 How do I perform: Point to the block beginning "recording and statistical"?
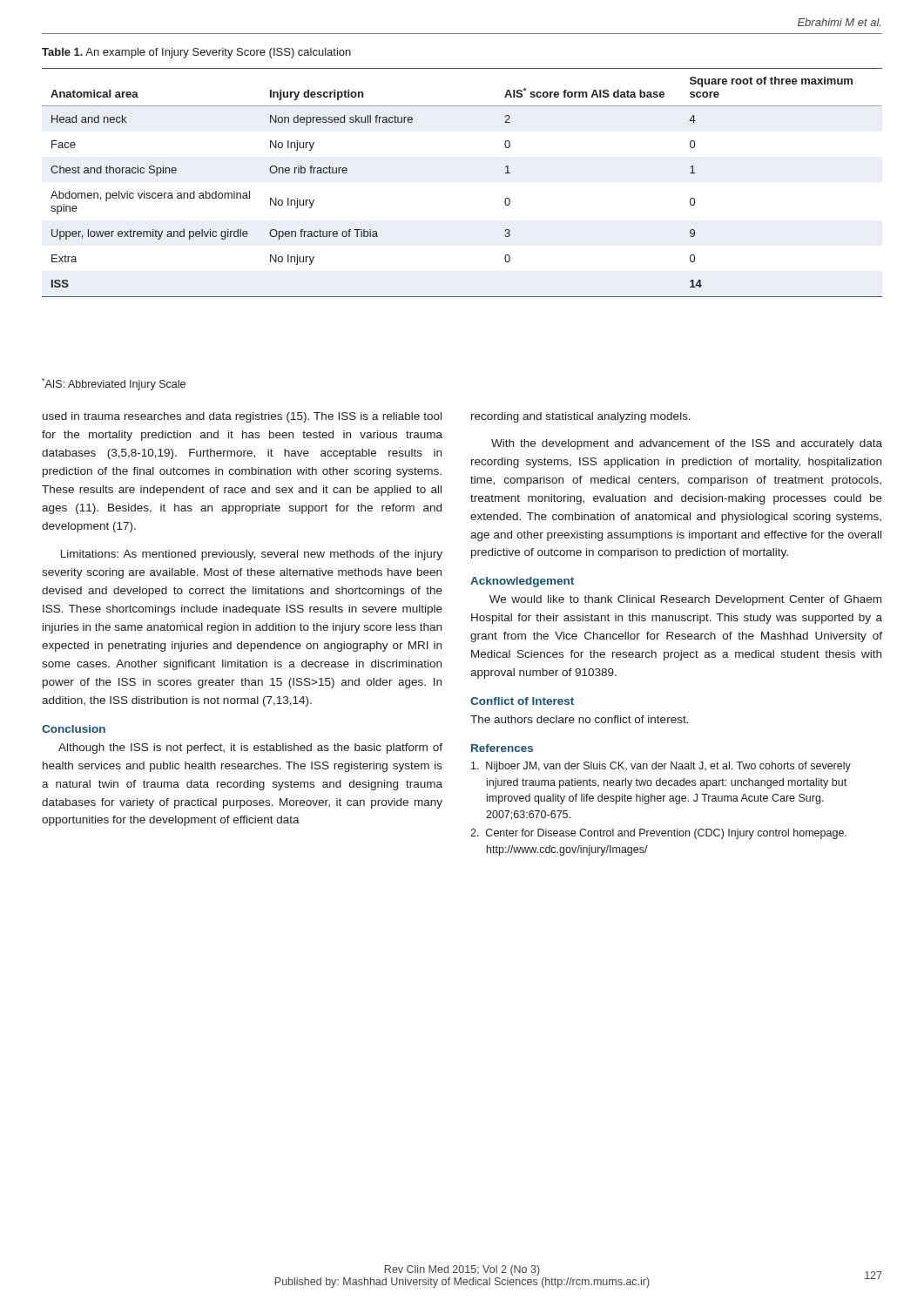click(x=581, y=416)
